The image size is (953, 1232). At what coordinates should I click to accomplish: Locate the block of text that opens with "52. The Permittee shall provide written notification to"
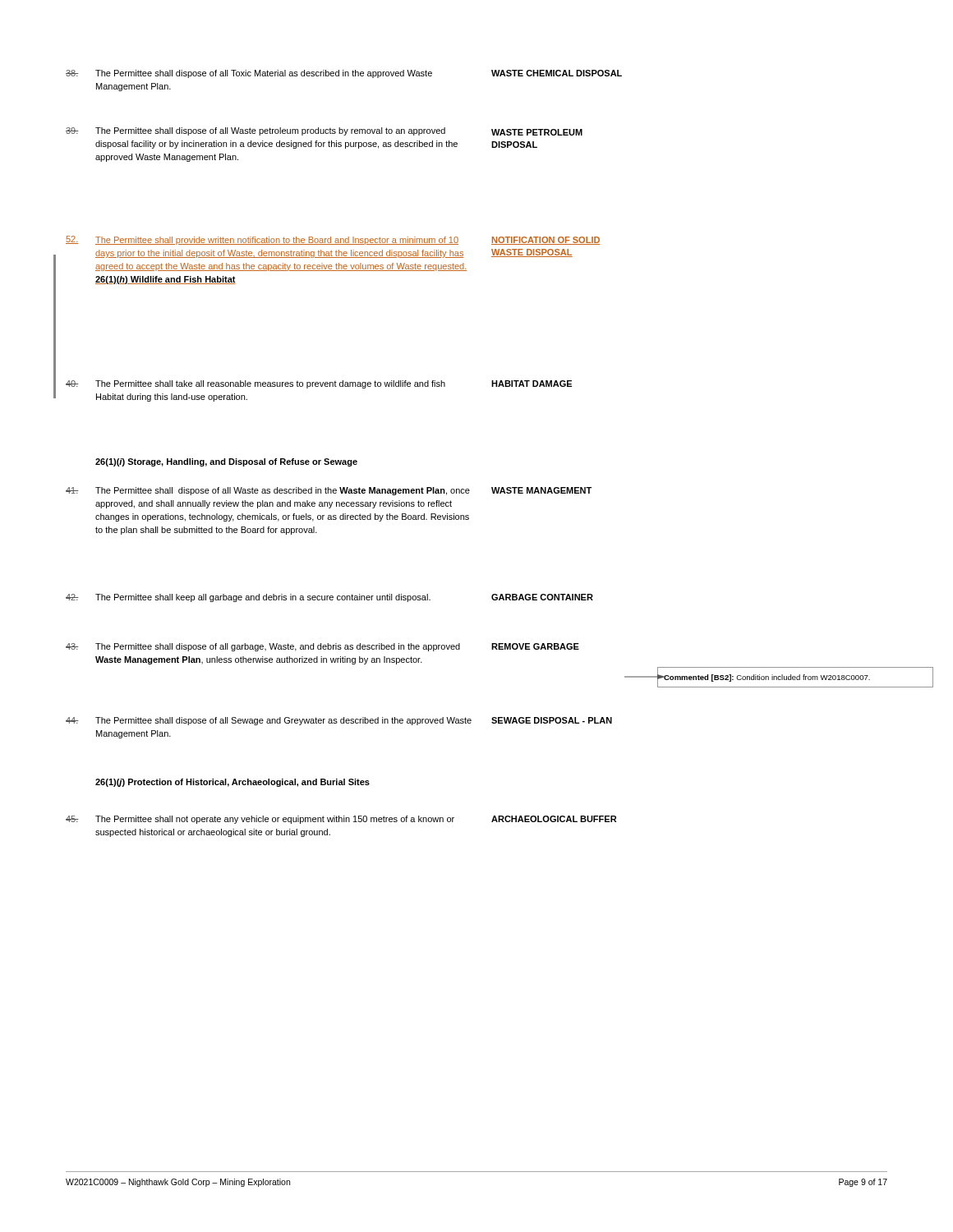pos(271,260)
